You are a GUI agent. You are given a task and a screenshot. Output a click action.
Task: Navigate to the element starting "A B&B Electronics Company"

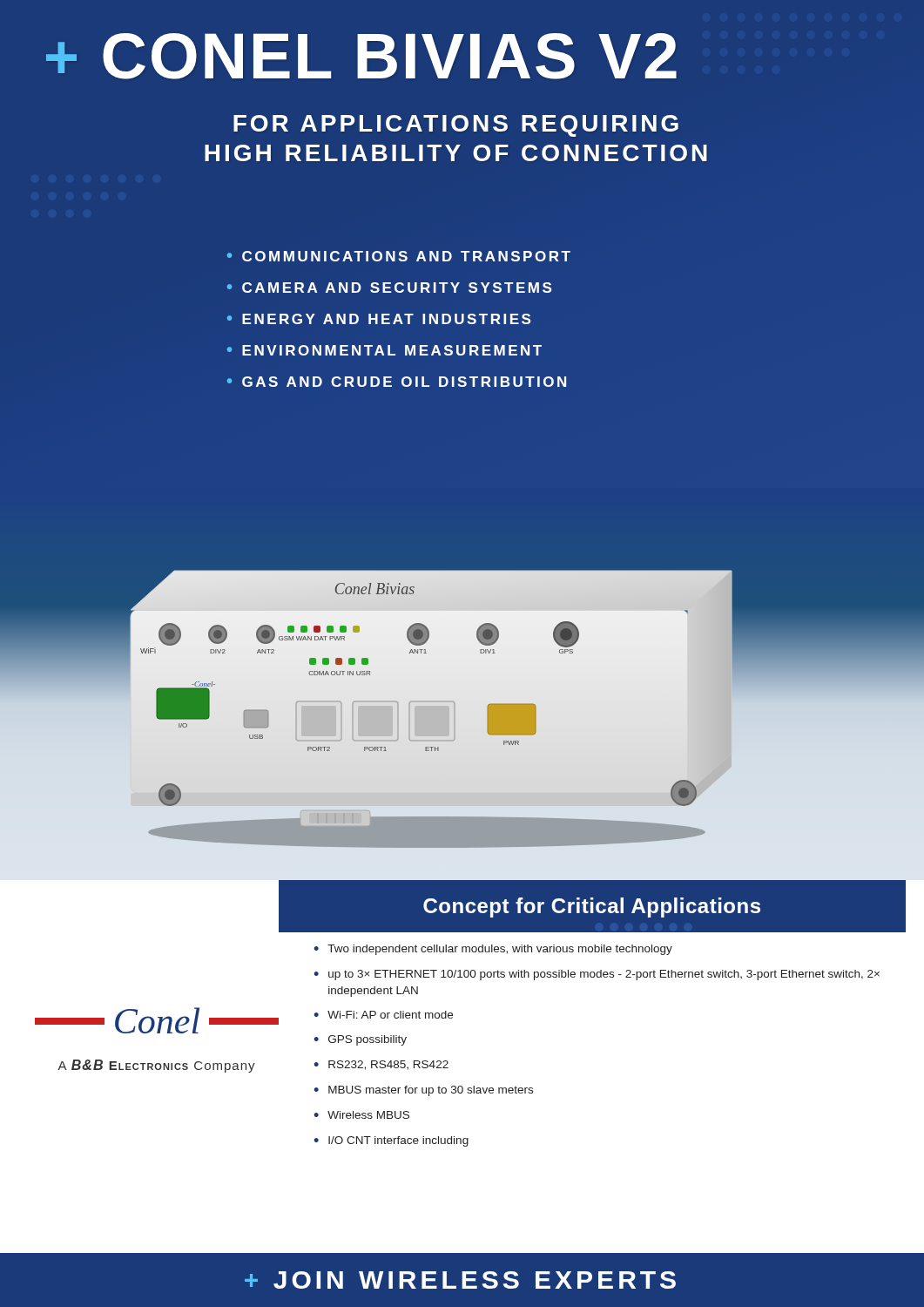tap(157, 1065)
